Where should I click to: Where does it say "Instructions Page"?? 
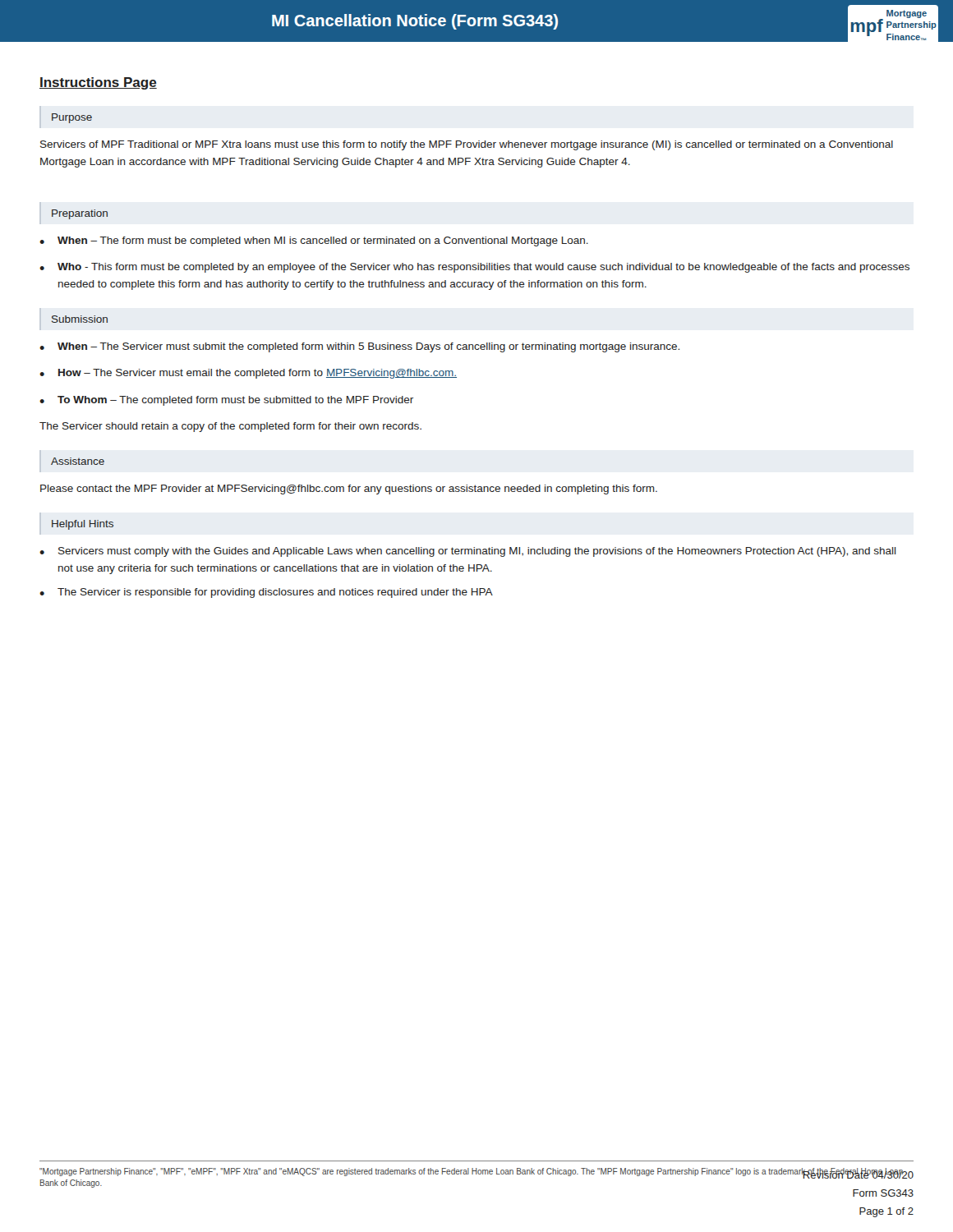pyautogui.click(x=98, y=83)
